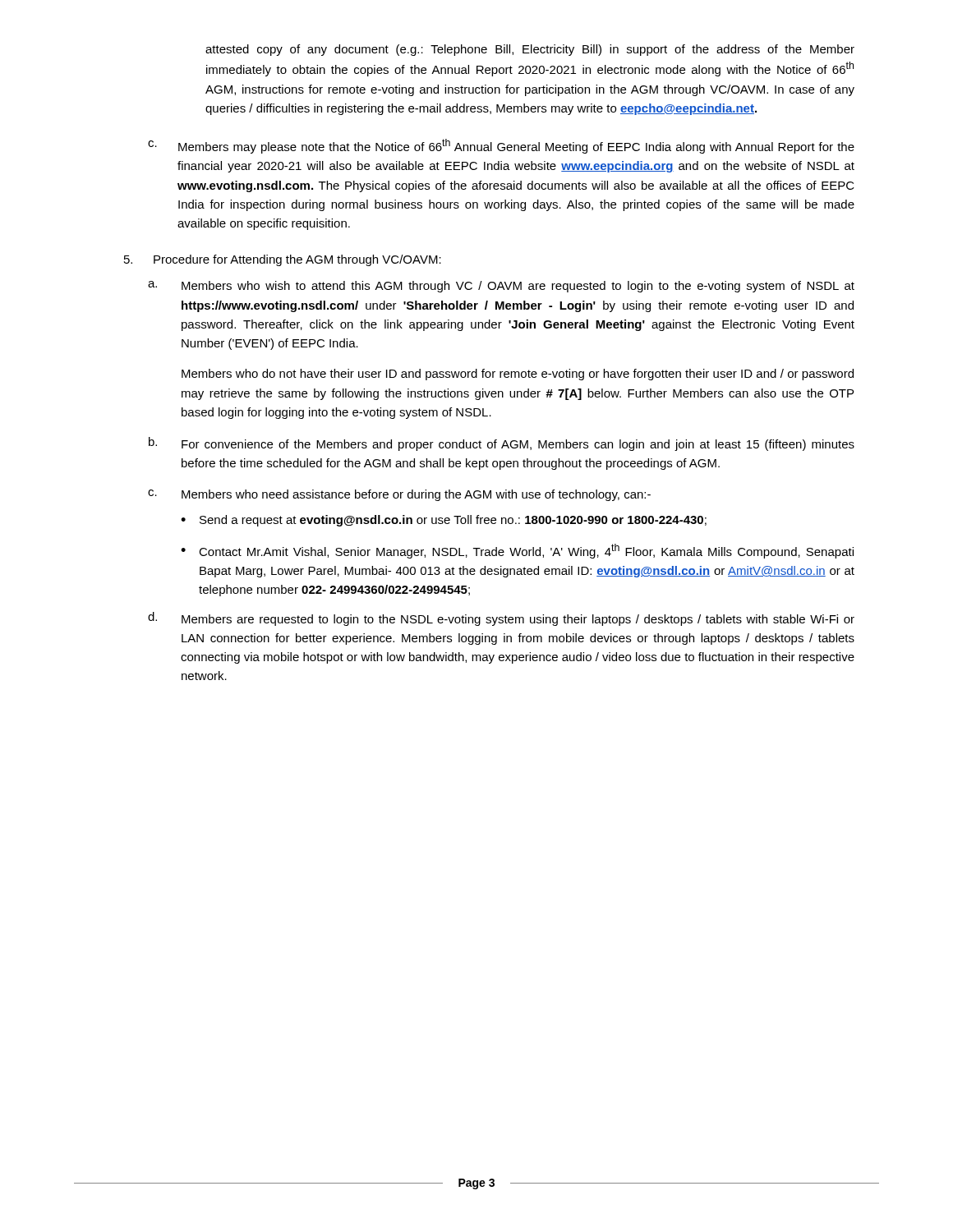Find the list item with the text "• Contact Mr.Amit Vishal, Senior Manager,"
Image resolution: width=953 pixels, height=1232 pixels.
(518, 570)
